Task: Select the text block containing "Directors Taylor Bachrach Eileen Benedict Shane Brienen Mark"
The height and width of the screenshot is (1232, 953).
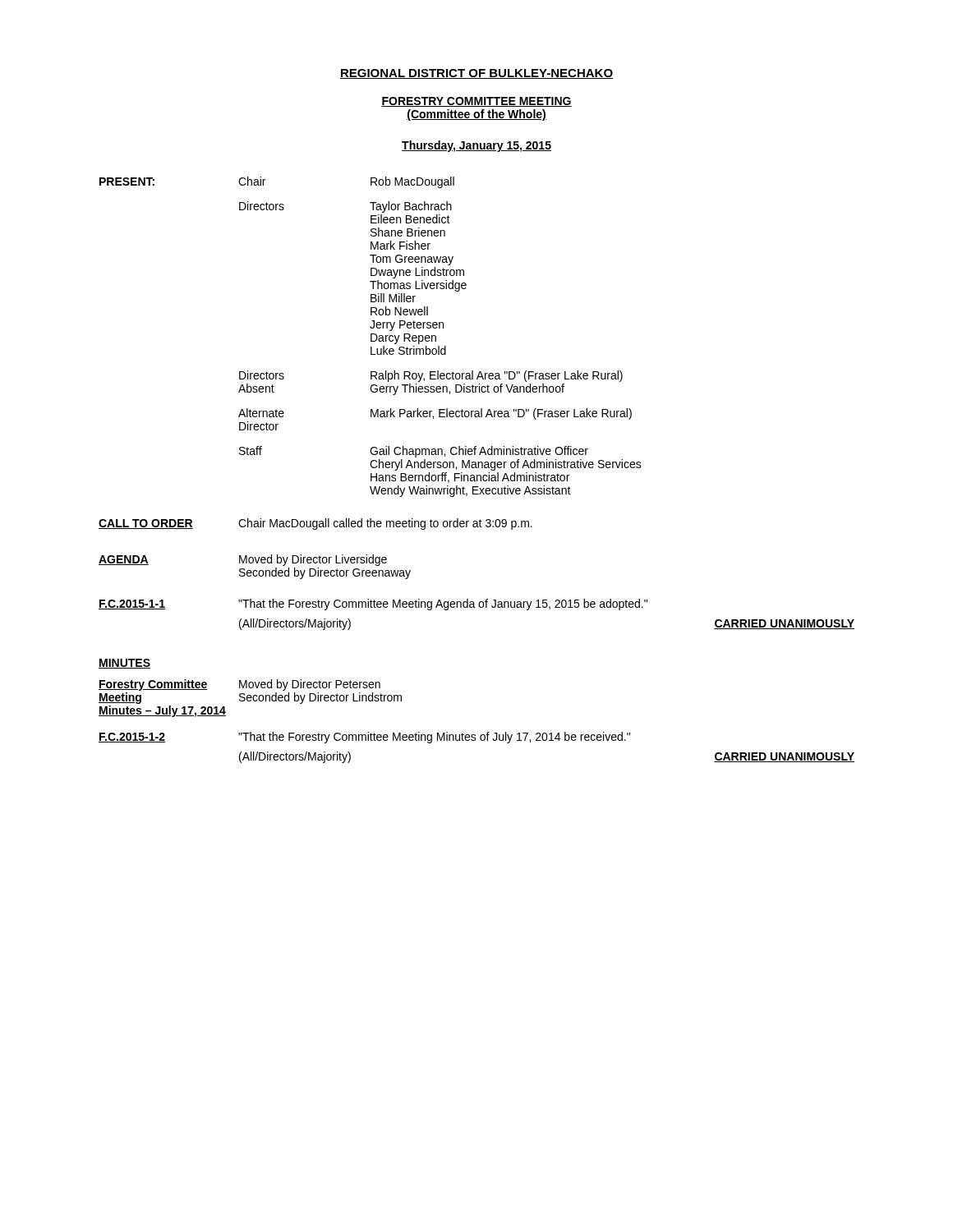Action: click(476, 284)
